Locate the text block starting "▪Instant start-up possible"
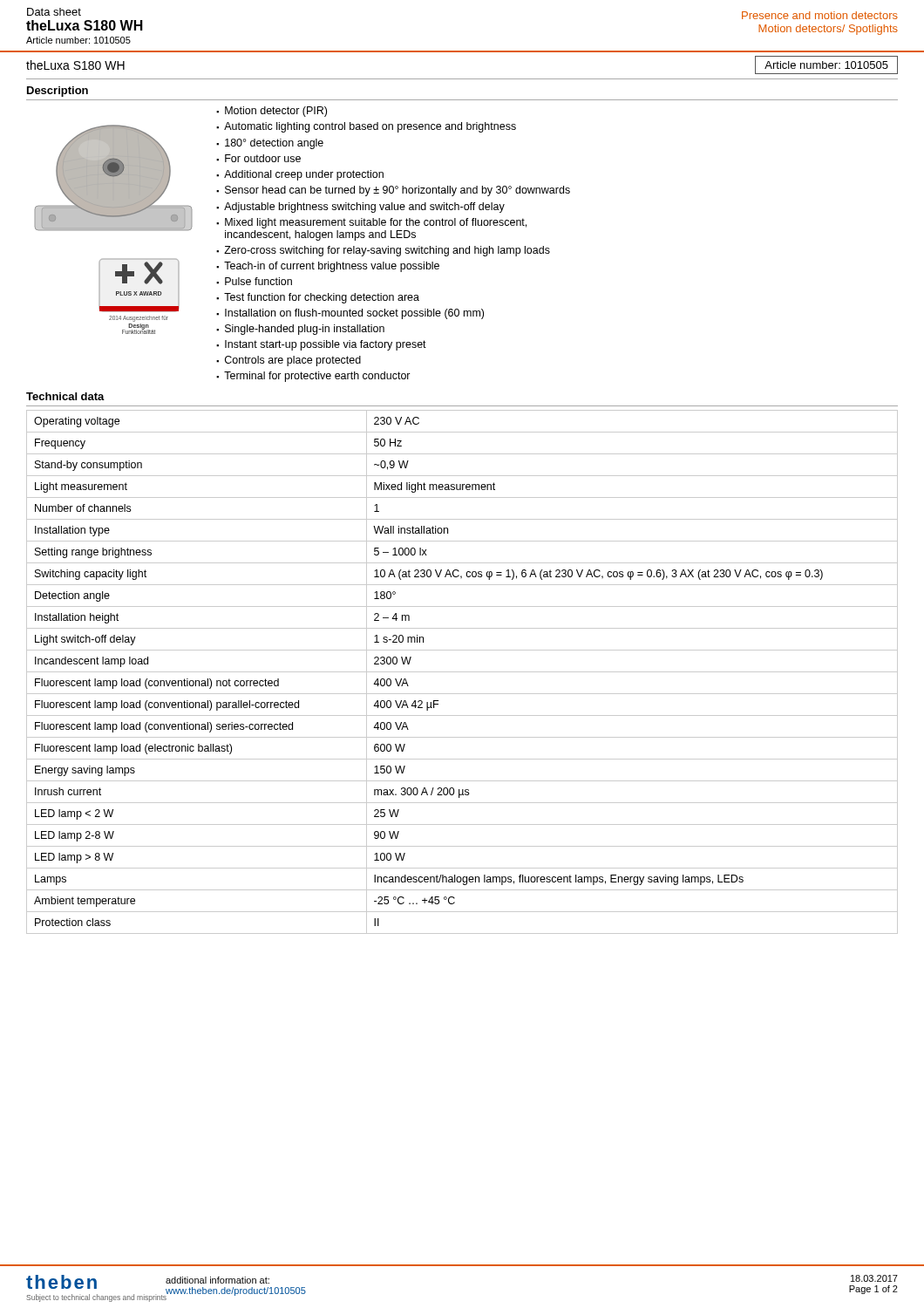924x1308 pixels. tap(321, 345)
